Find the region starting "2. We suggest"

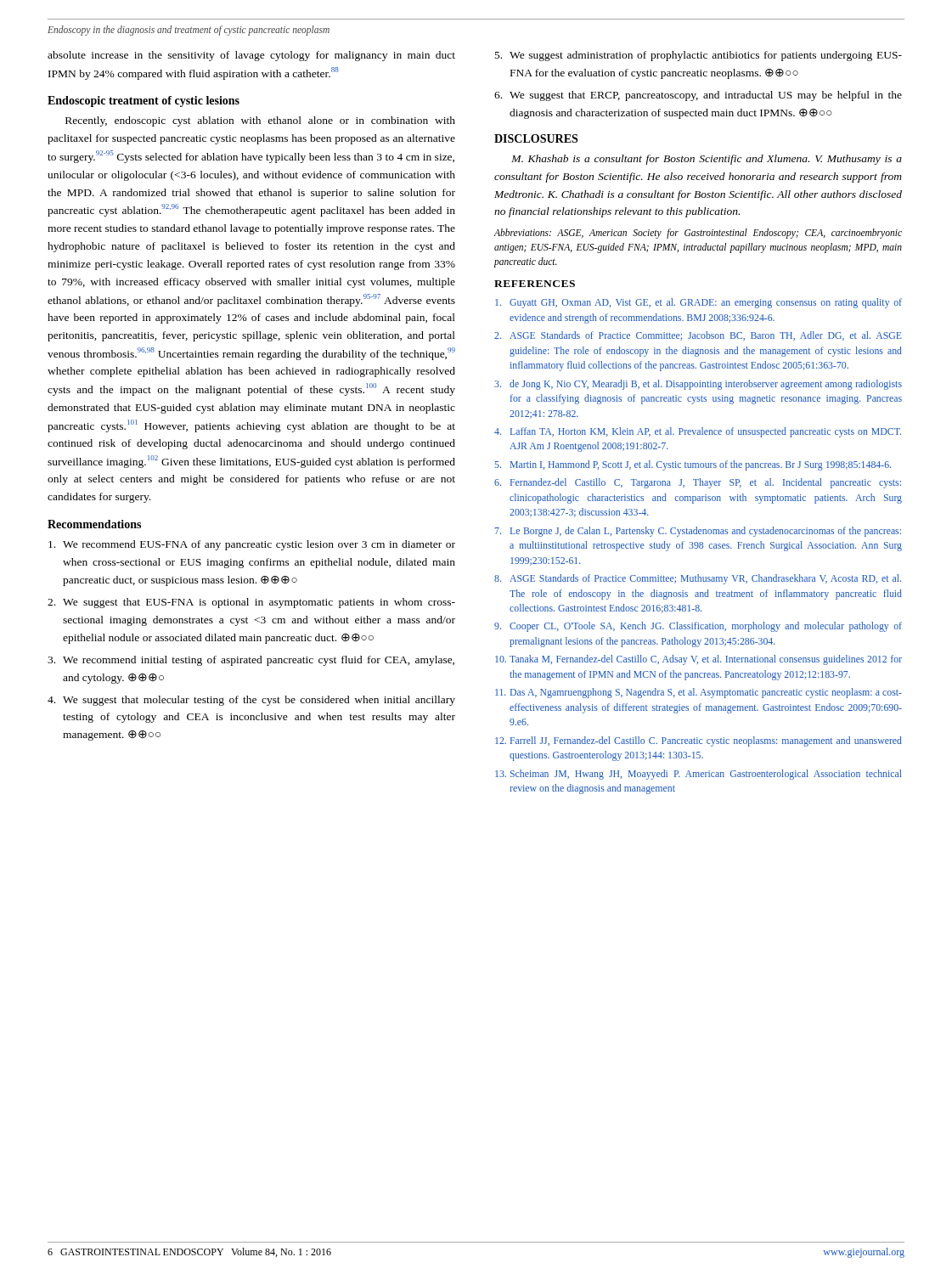click(x=251, y=620)
